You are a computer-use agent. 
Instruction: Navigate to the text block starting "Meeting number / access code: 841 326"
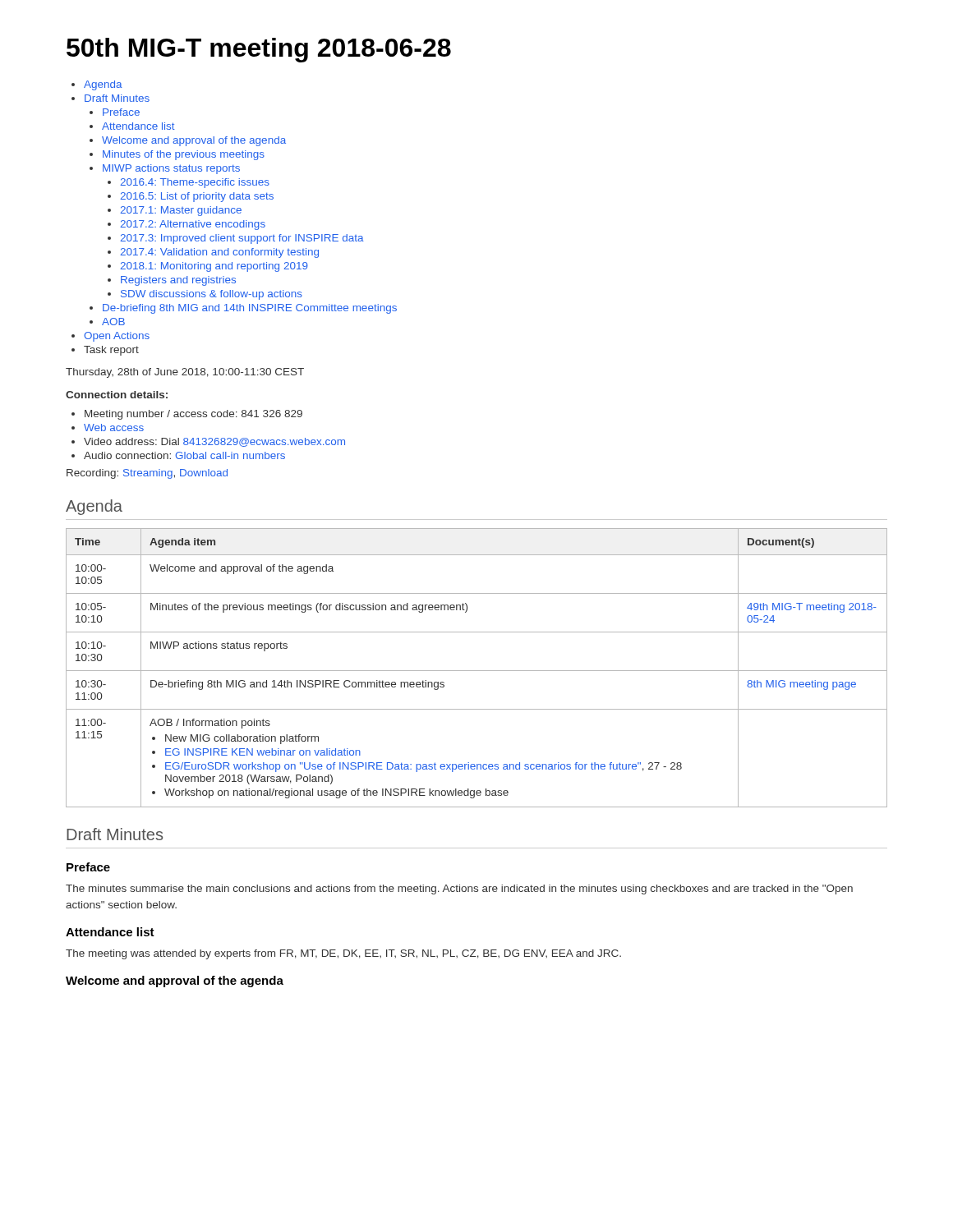point(187,415)
